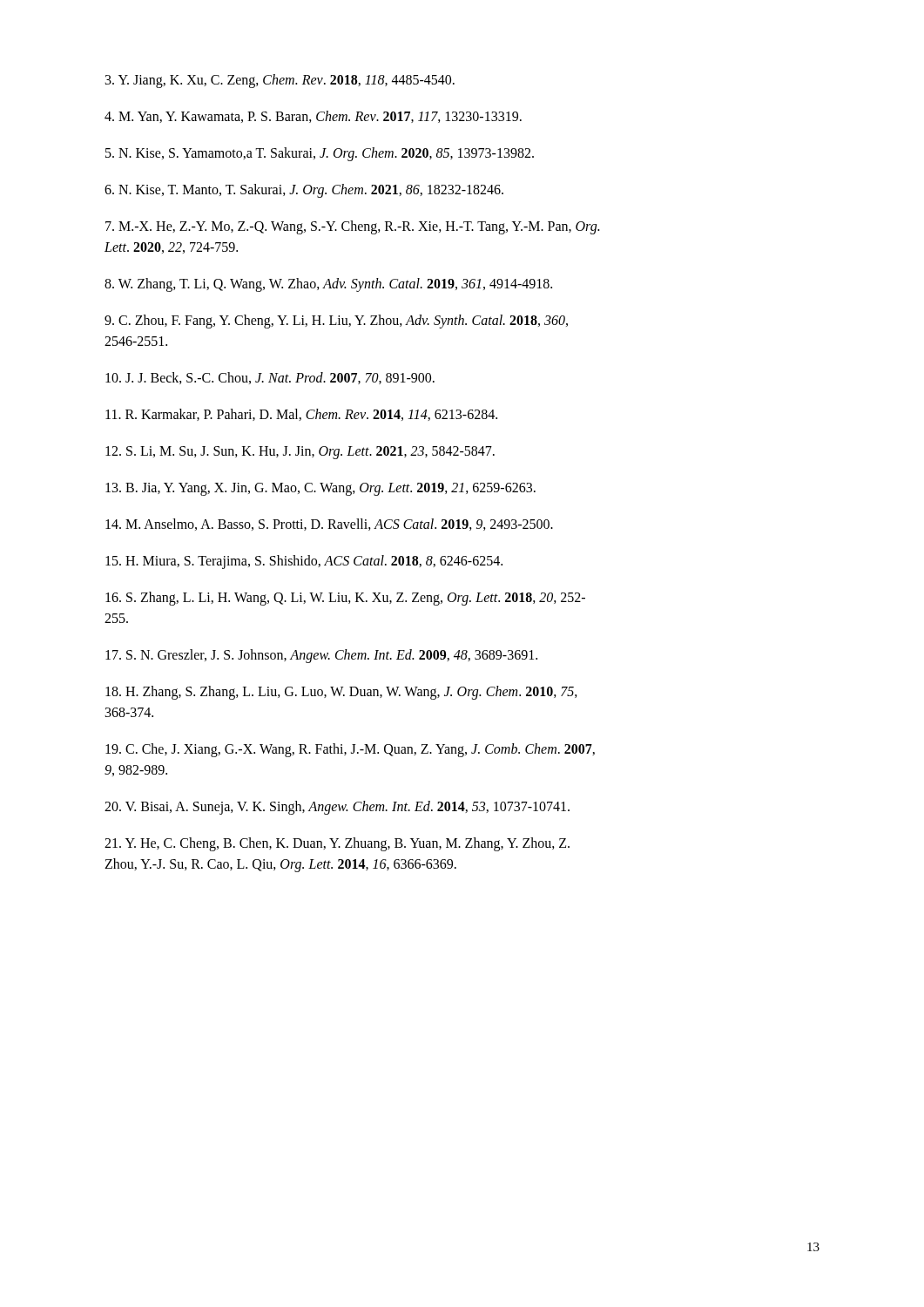The image size is (924, 1307).
Task: Navigate to the text block starting "13. B. Jia,"
Action: point(320,488)
